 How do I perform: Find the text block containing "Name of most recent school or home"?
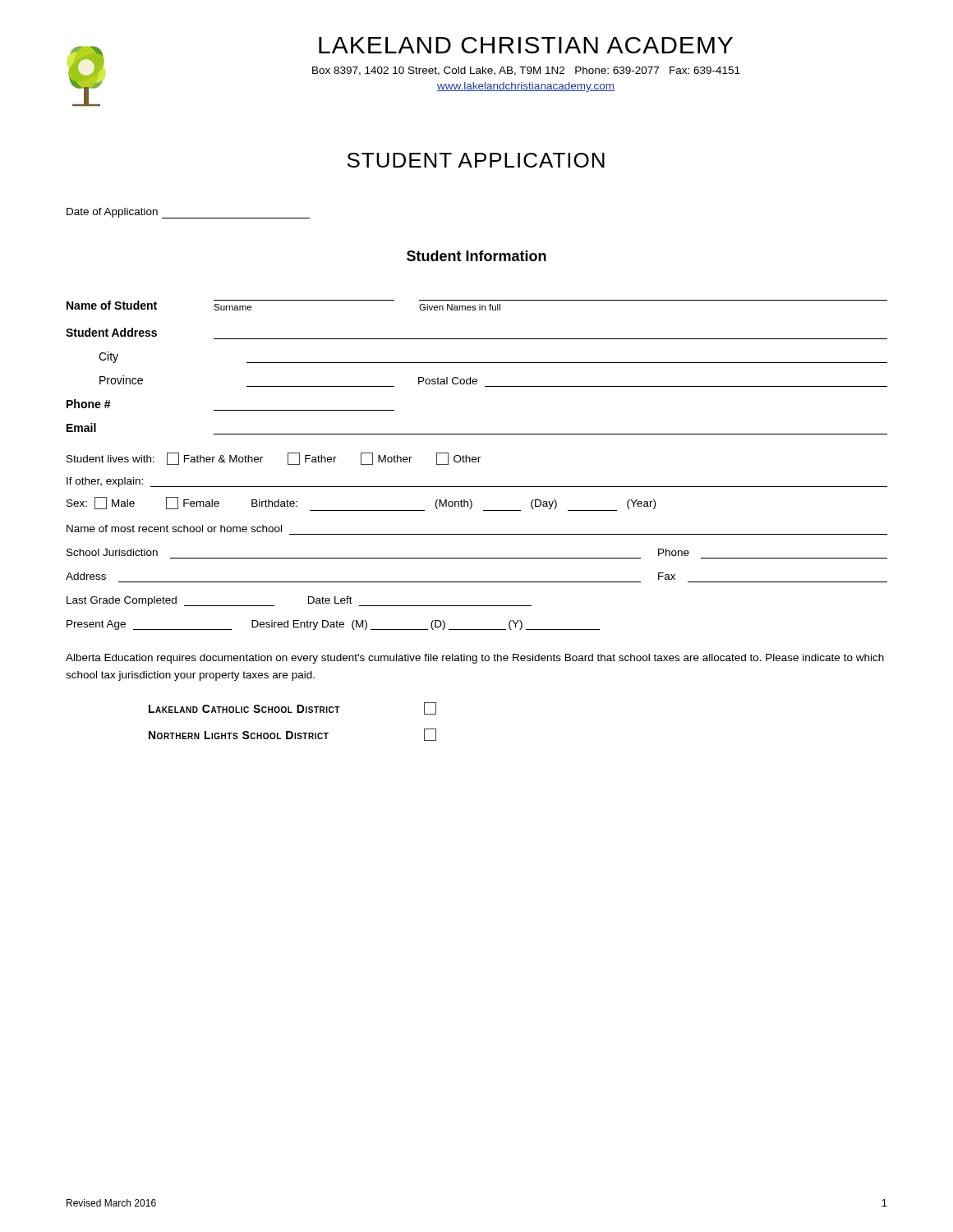[476, 527]
